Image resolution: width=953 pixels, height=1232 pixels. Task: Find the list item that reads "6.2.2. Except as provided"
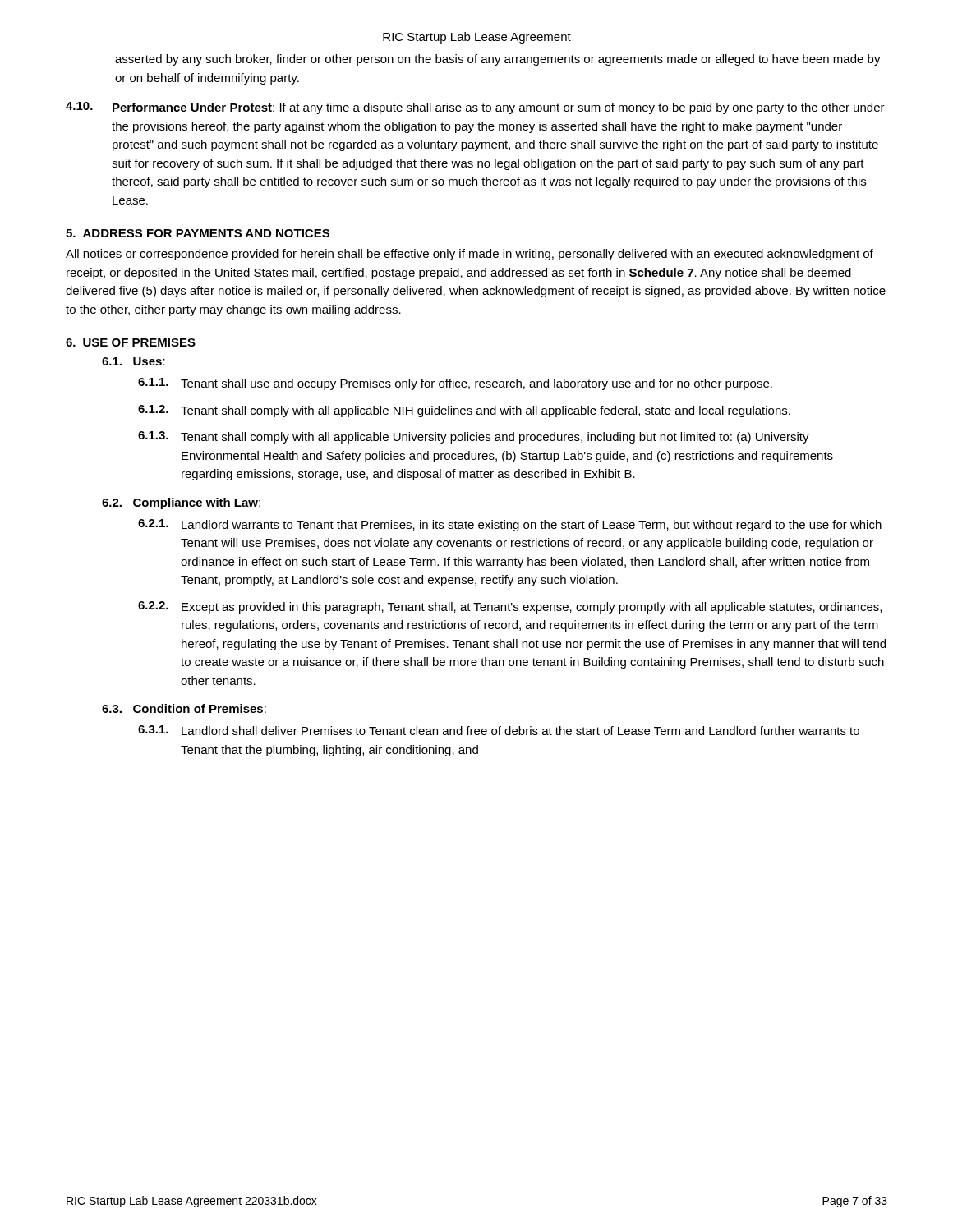513,644
